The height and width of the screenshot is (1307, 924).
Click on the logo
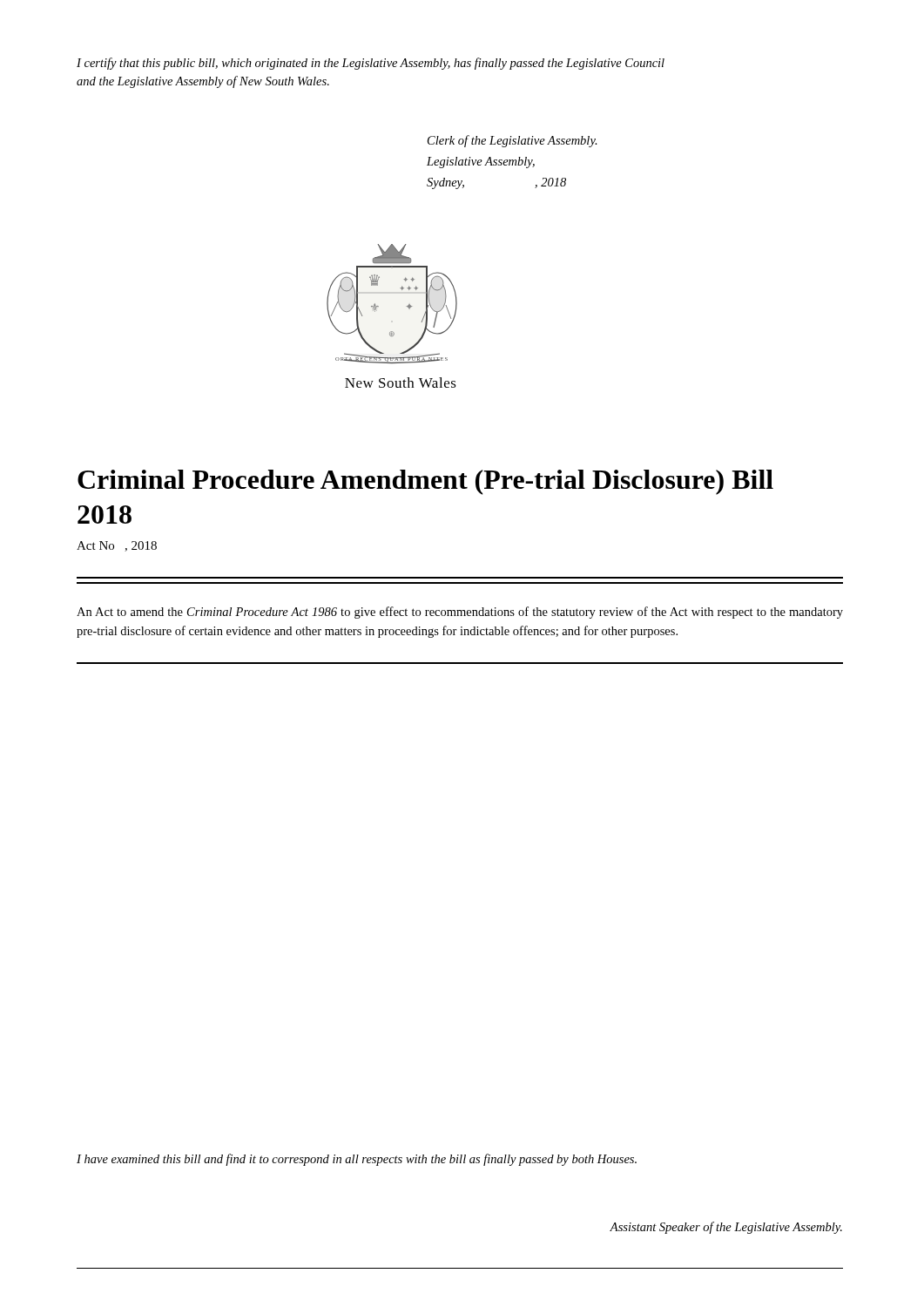point(392,305)
